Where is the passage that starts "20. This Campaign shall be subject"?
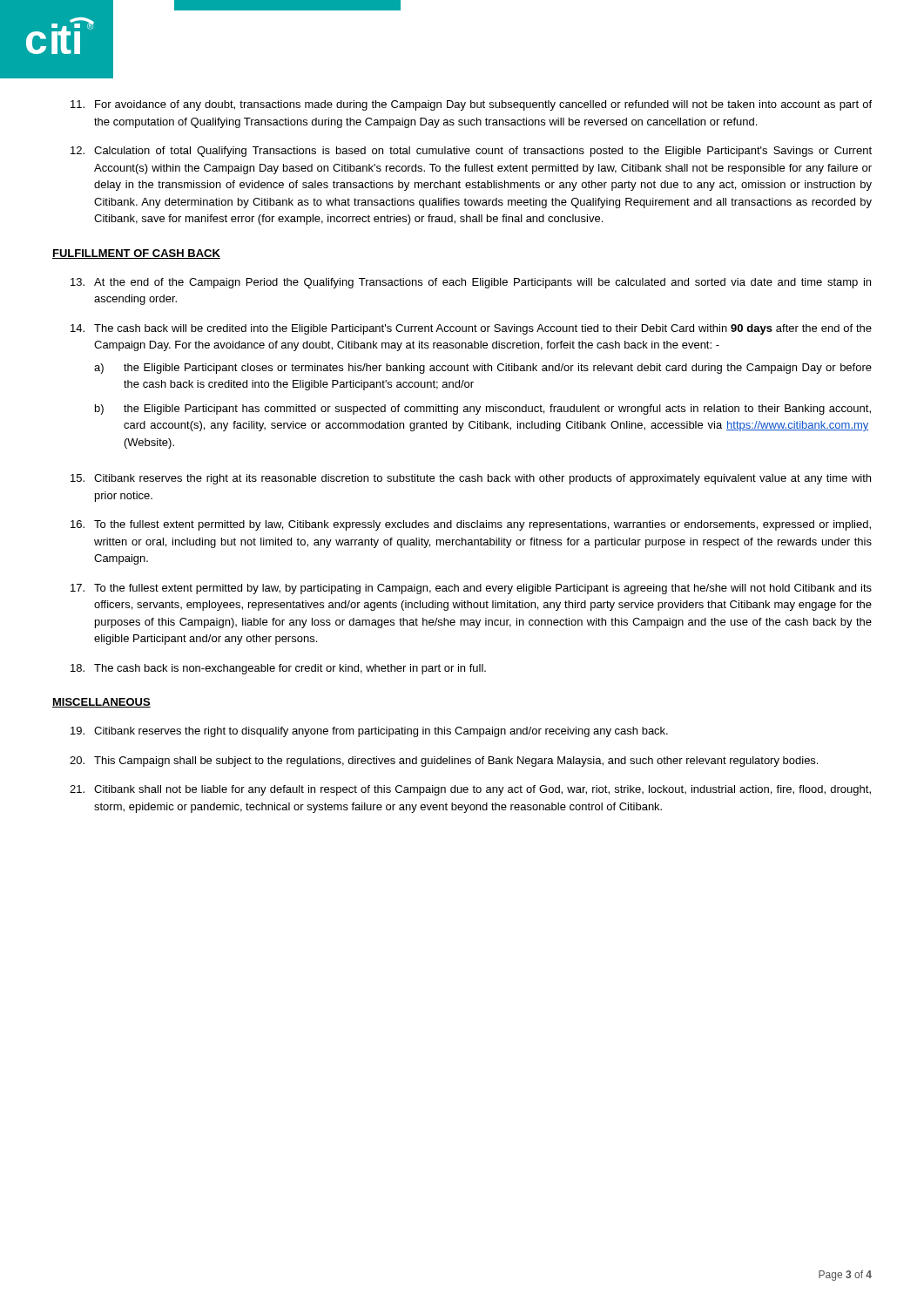Viewport: 924px width, 1307px height. [462, 760]
